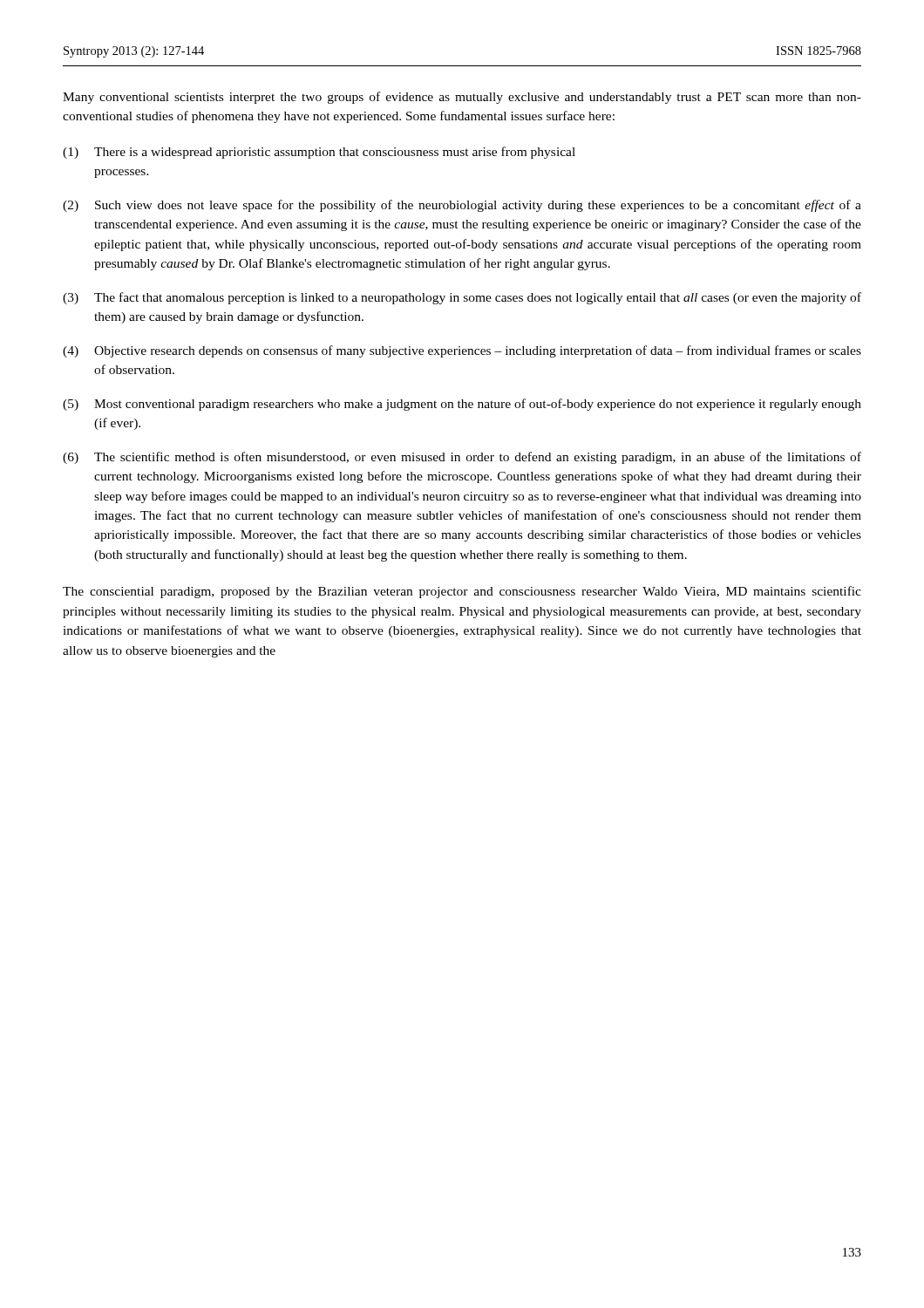Locate the region starting "(3) The fact that anomalous"
Image resolution: width=924 pixels, height=1308 pixels.
pos(462,307)
